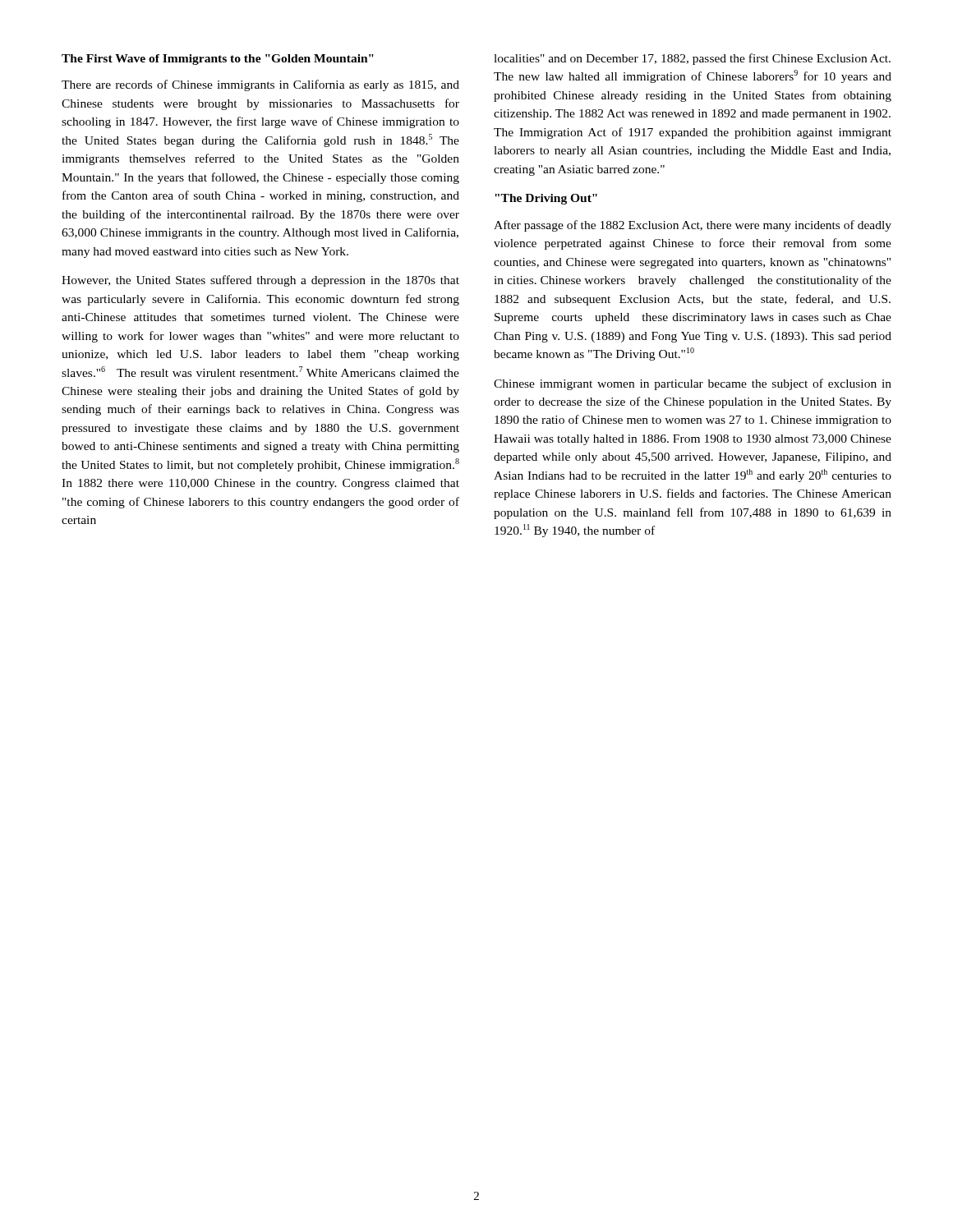953x1232 pixels.
Task: Point to the block starting "localities" and on December 17,"
Action: (693, 113)
